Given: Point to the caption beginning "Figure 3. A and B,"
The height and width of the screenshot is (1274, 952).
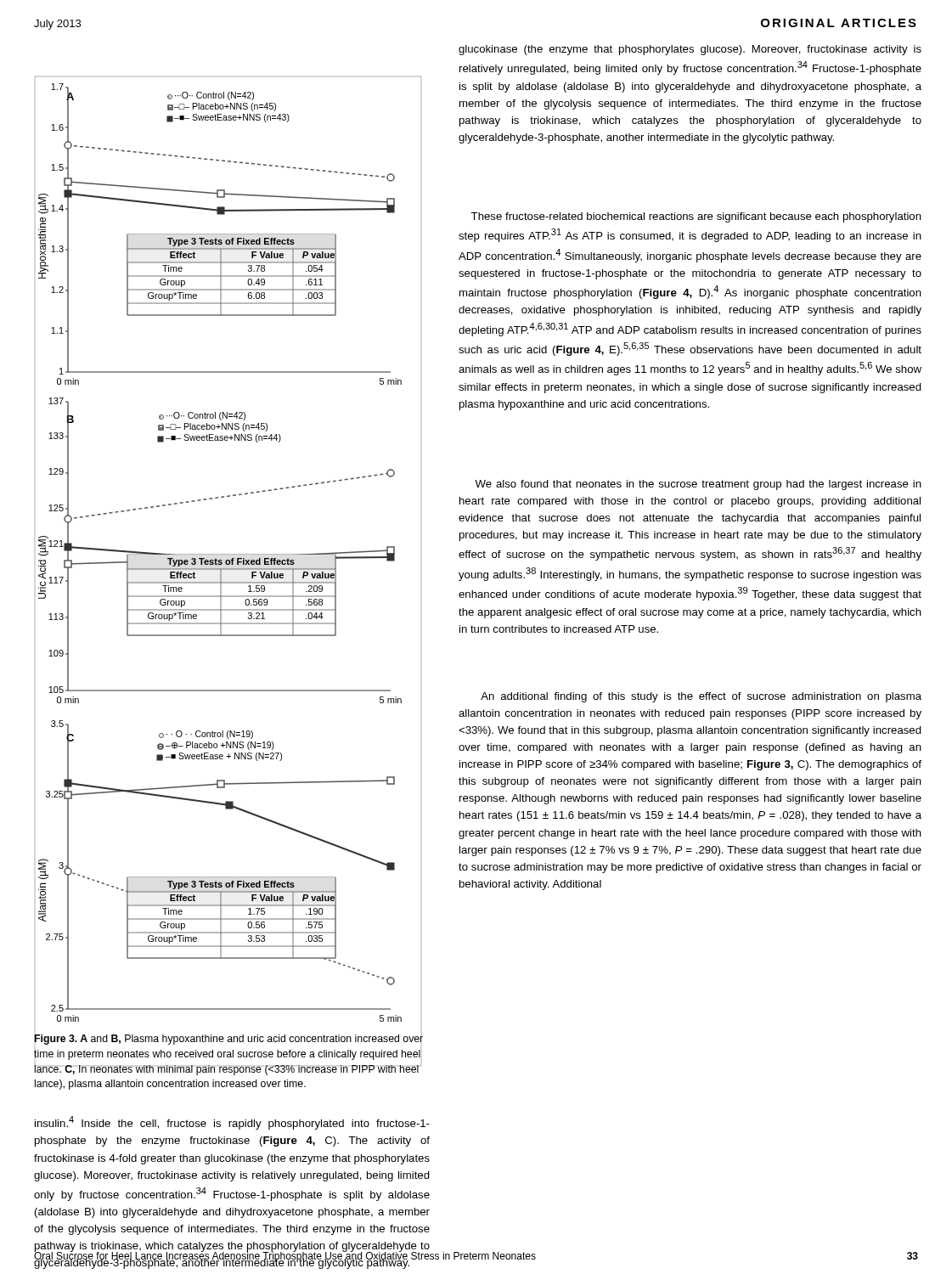Looking at the screenshot, I should click(x=229, y=1061).
